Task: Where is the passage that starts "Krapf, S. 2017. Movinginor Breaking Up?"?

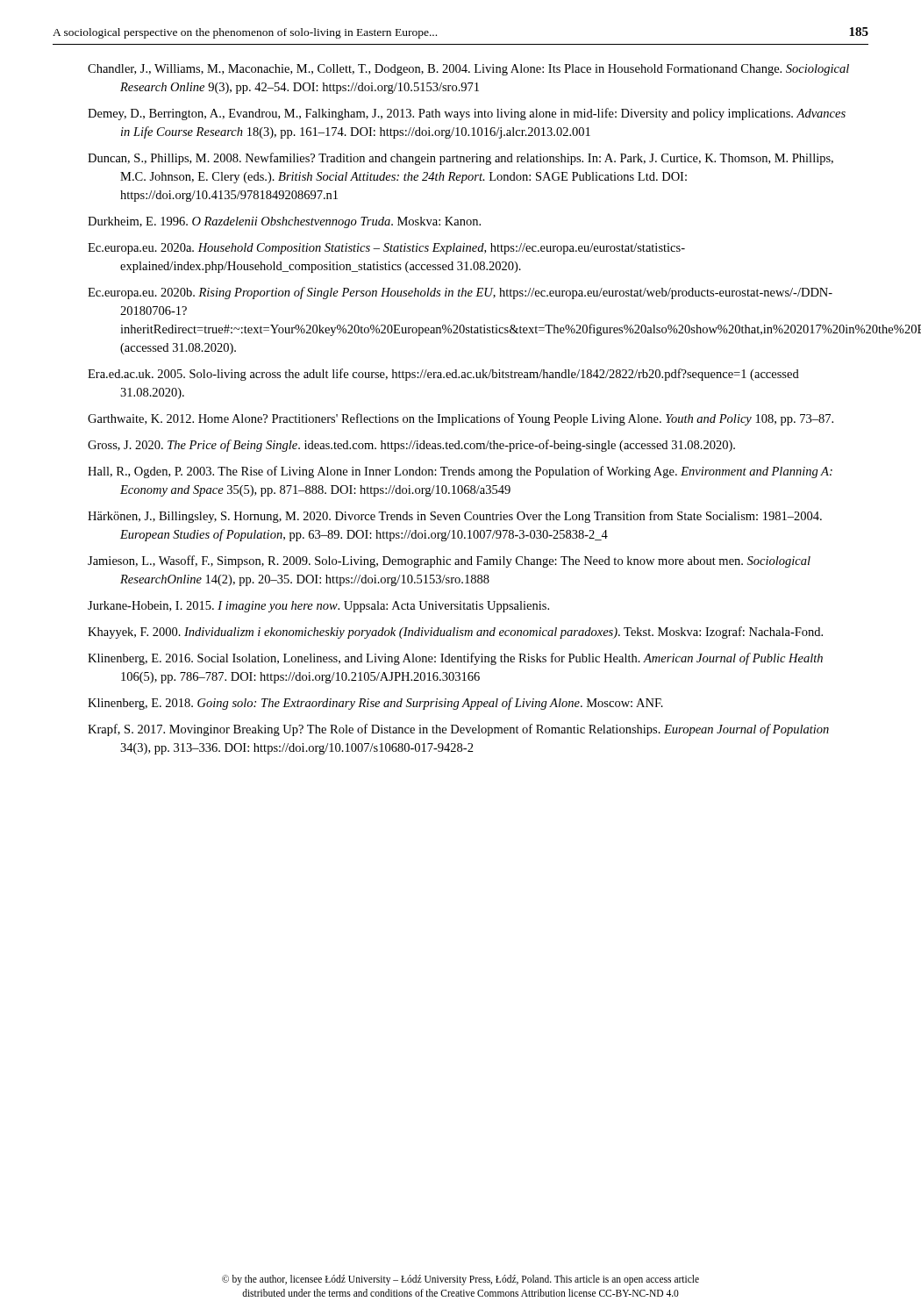Action: point(458,739)
